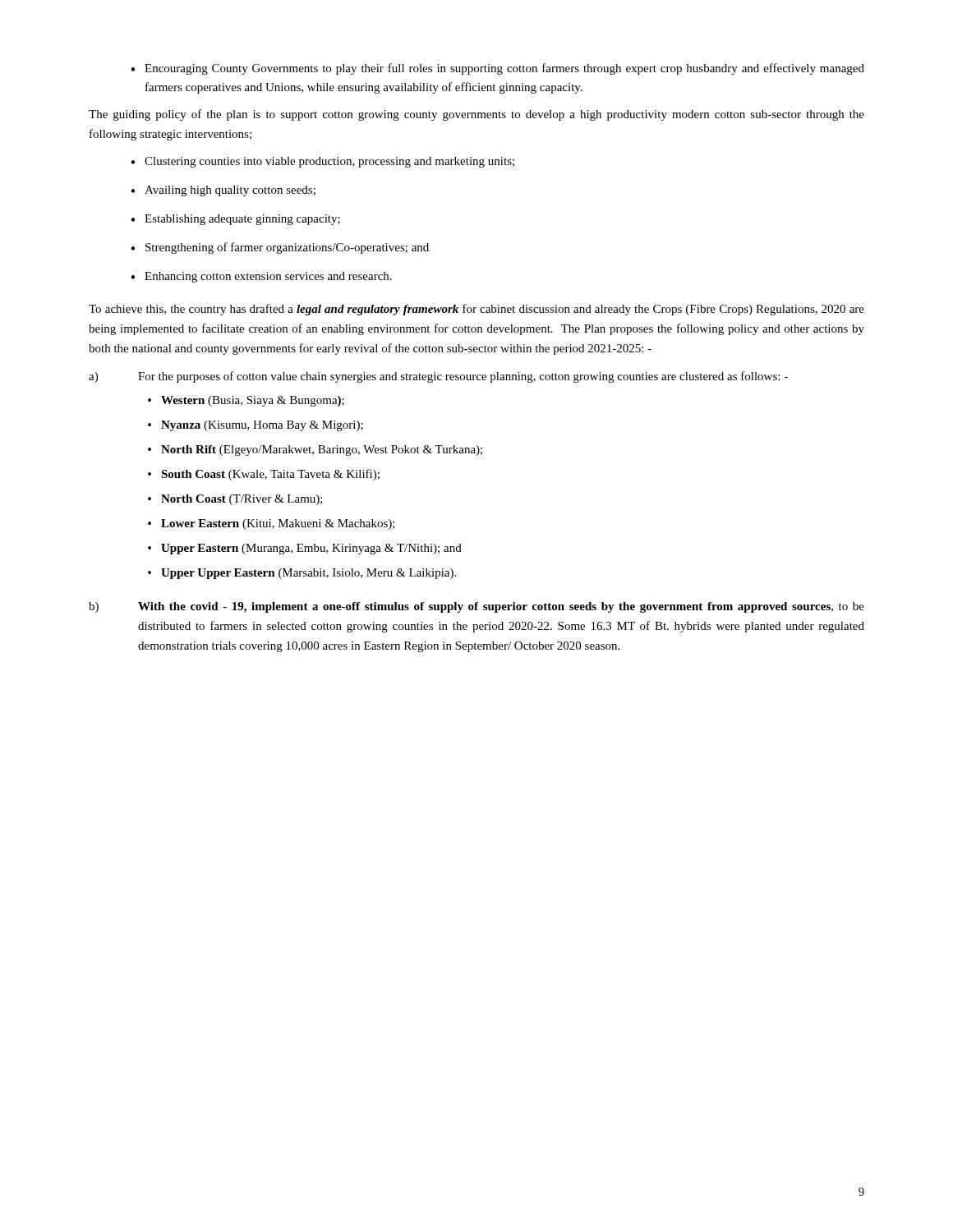The image size is (953, 1232).
Task: Locate the list item with the text "b) With the"
Action: point(476,626)
